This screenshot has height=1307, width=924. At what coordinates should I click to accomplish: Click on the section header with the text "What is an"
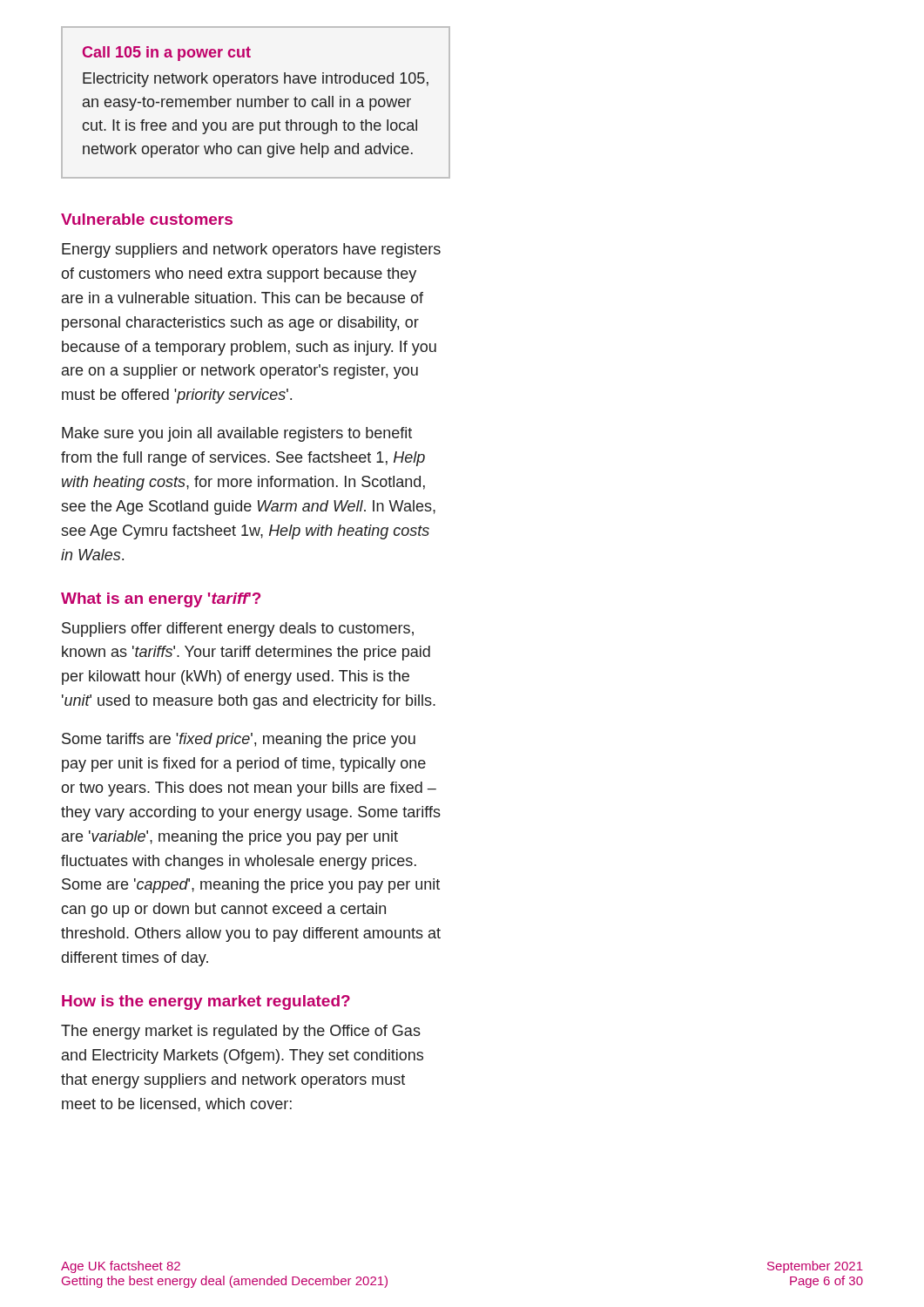161,598
